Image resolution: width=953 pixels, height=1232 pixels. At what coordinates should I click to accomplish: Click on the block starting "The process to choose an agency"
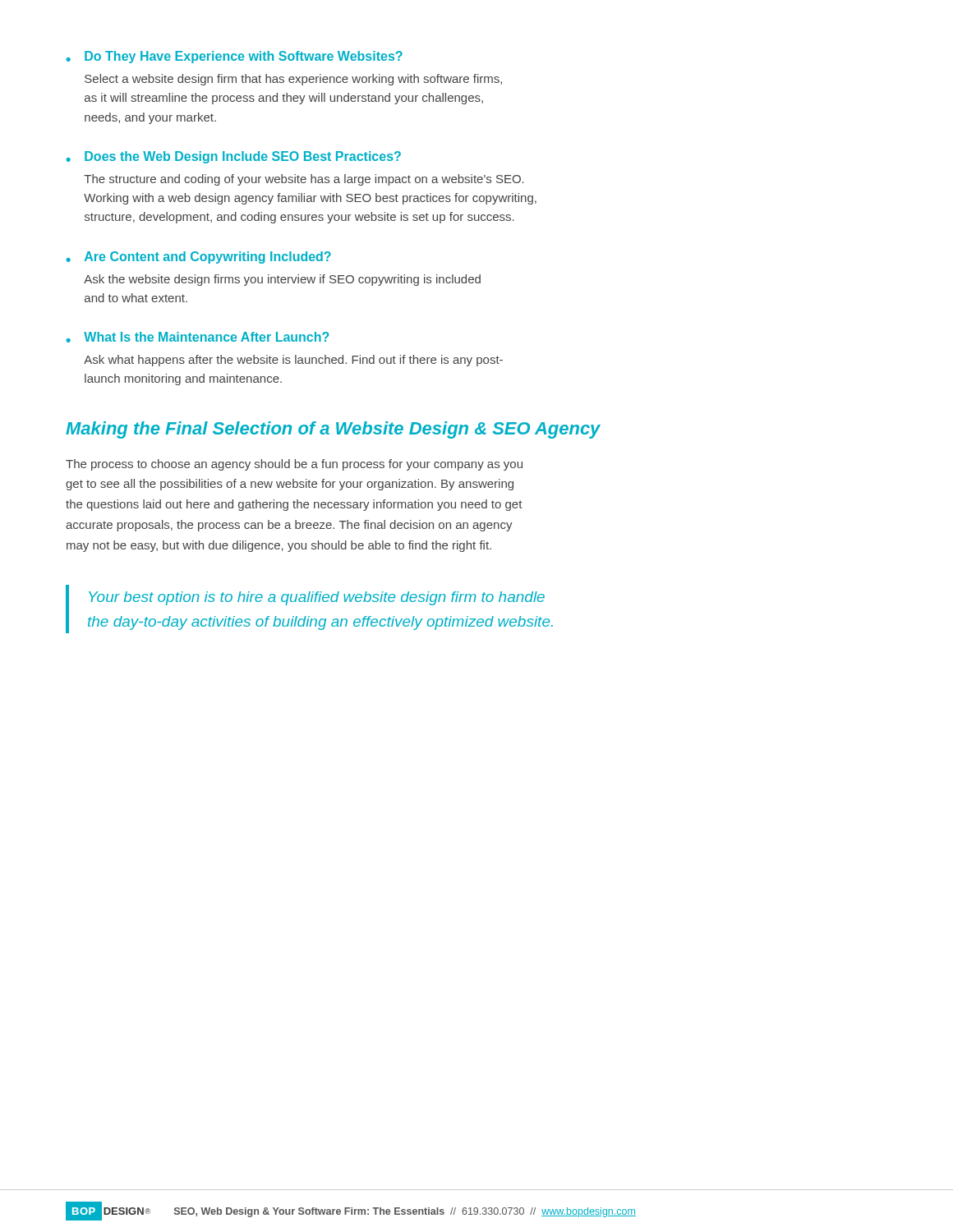(x=476, y=505)
